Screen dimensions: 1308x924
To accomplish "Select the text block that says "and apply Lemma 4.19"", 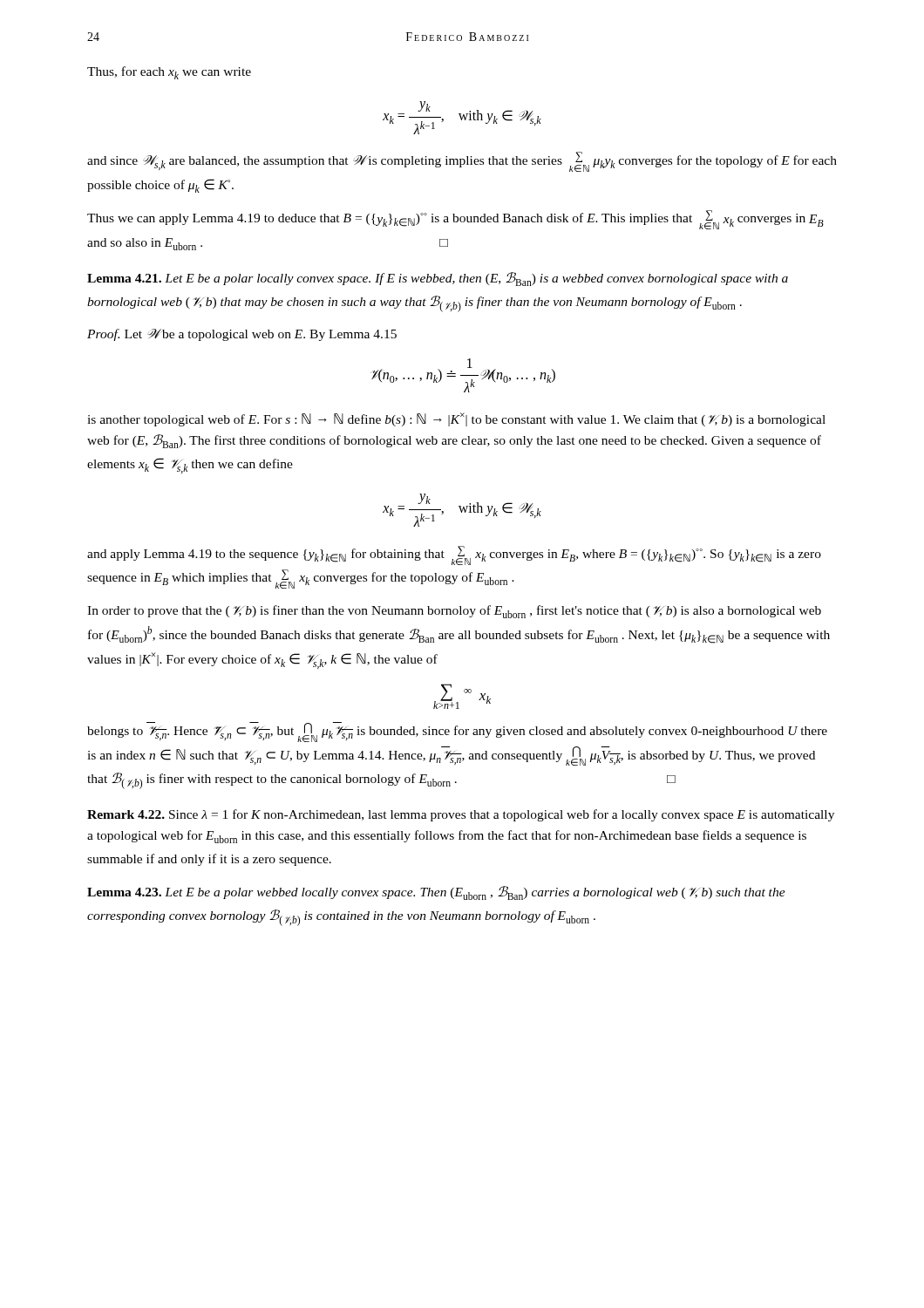I will (x=462, y=608).
